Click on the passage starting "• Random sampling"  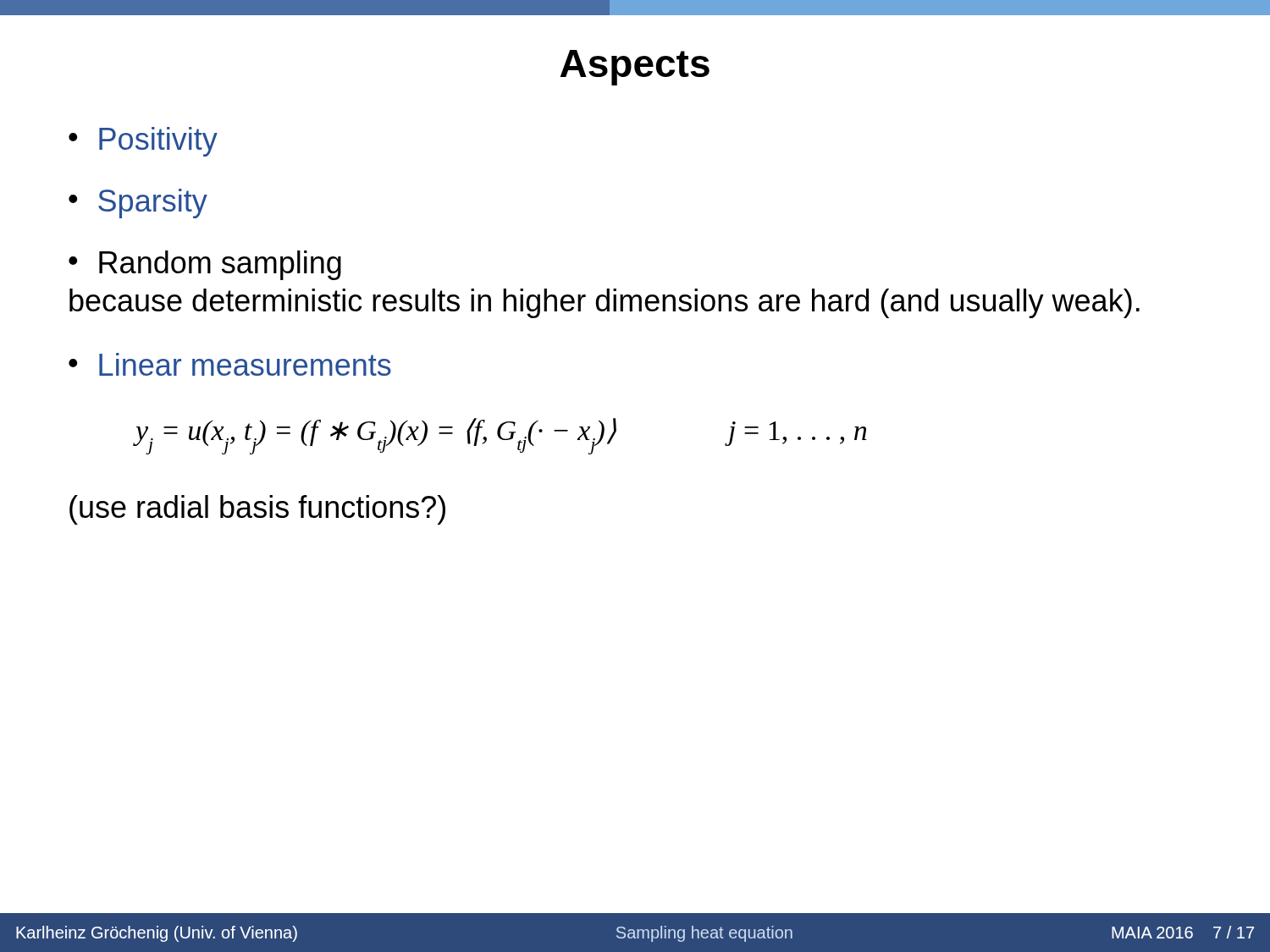click(x=205, y=263)
